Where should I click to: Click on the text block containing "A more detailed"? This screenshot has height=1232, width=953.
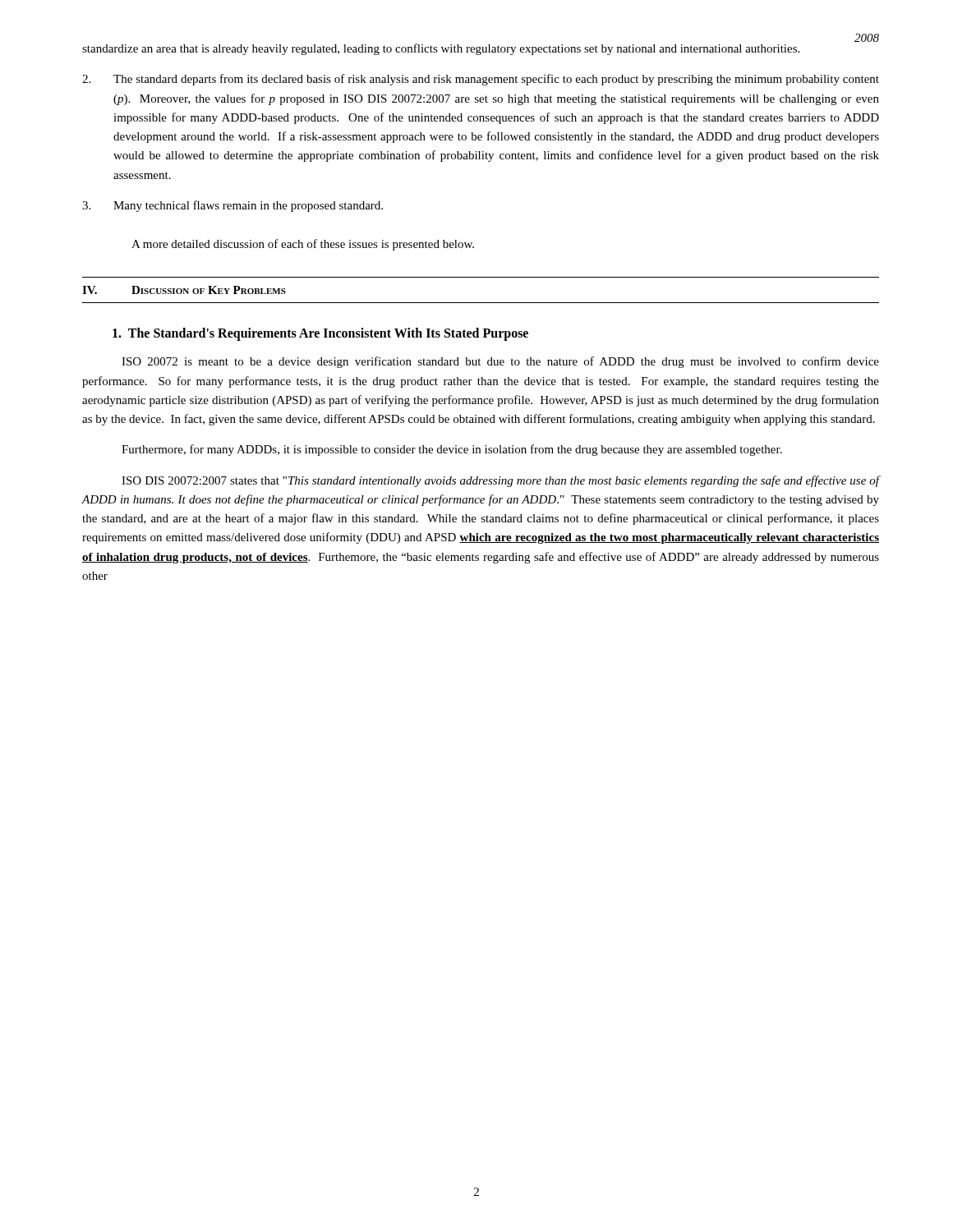303,244
